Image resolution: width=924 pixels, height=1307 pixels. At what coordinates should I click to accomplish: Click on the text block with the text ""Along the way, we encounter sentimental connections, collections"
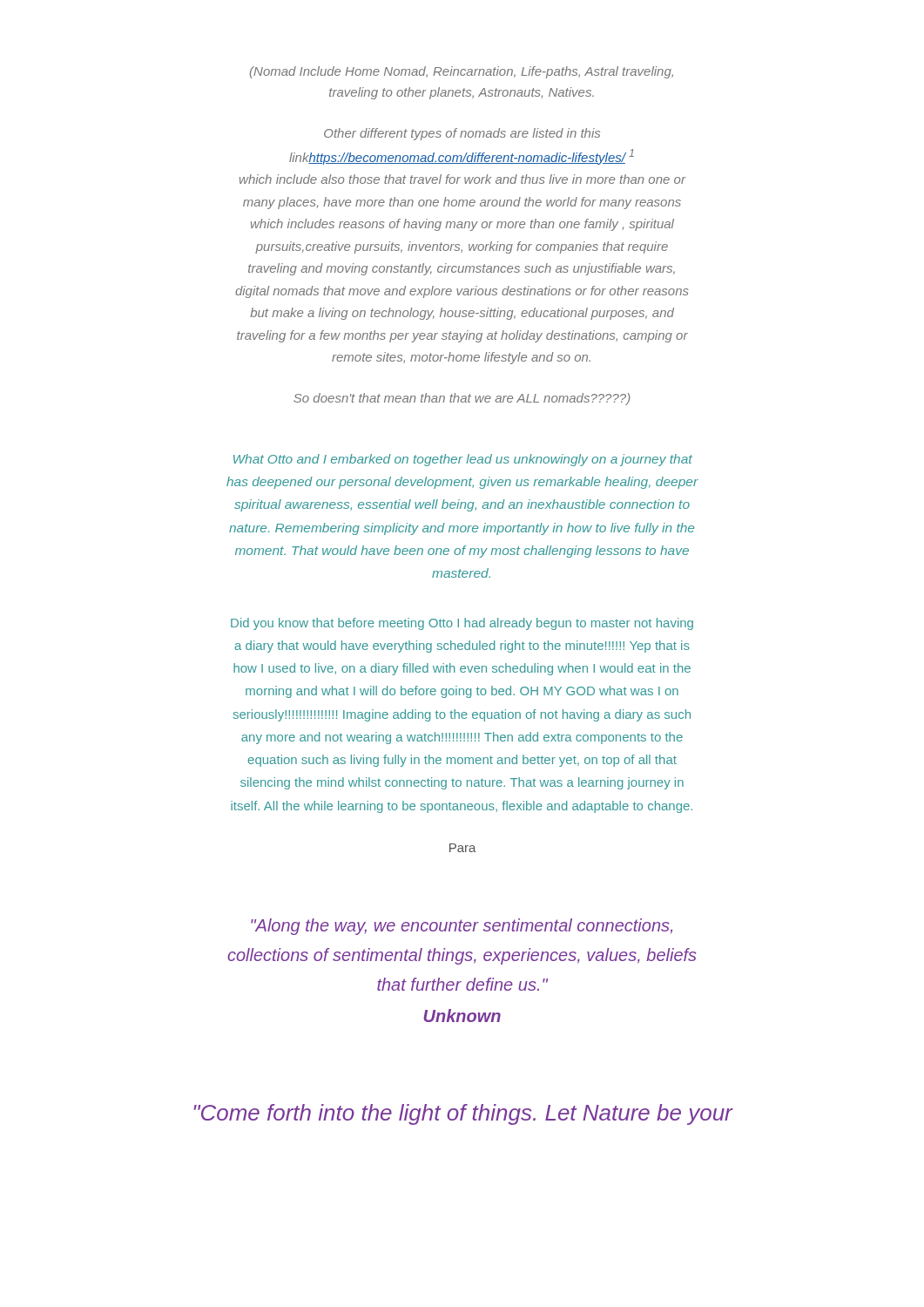[462, 969]
